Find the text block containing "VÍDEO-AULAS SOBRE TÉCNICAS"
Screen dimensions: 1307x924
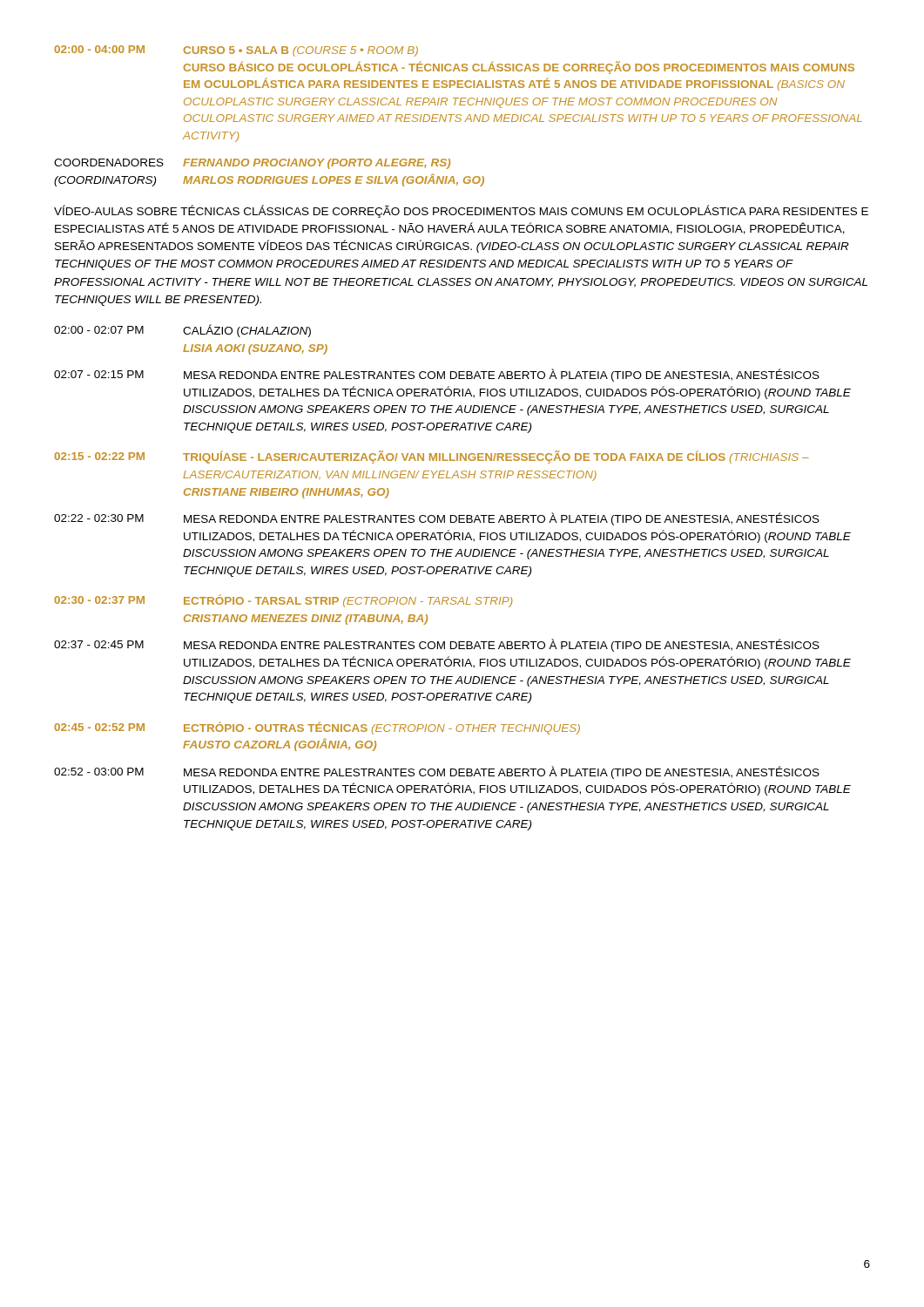click(x=461, y=255)
